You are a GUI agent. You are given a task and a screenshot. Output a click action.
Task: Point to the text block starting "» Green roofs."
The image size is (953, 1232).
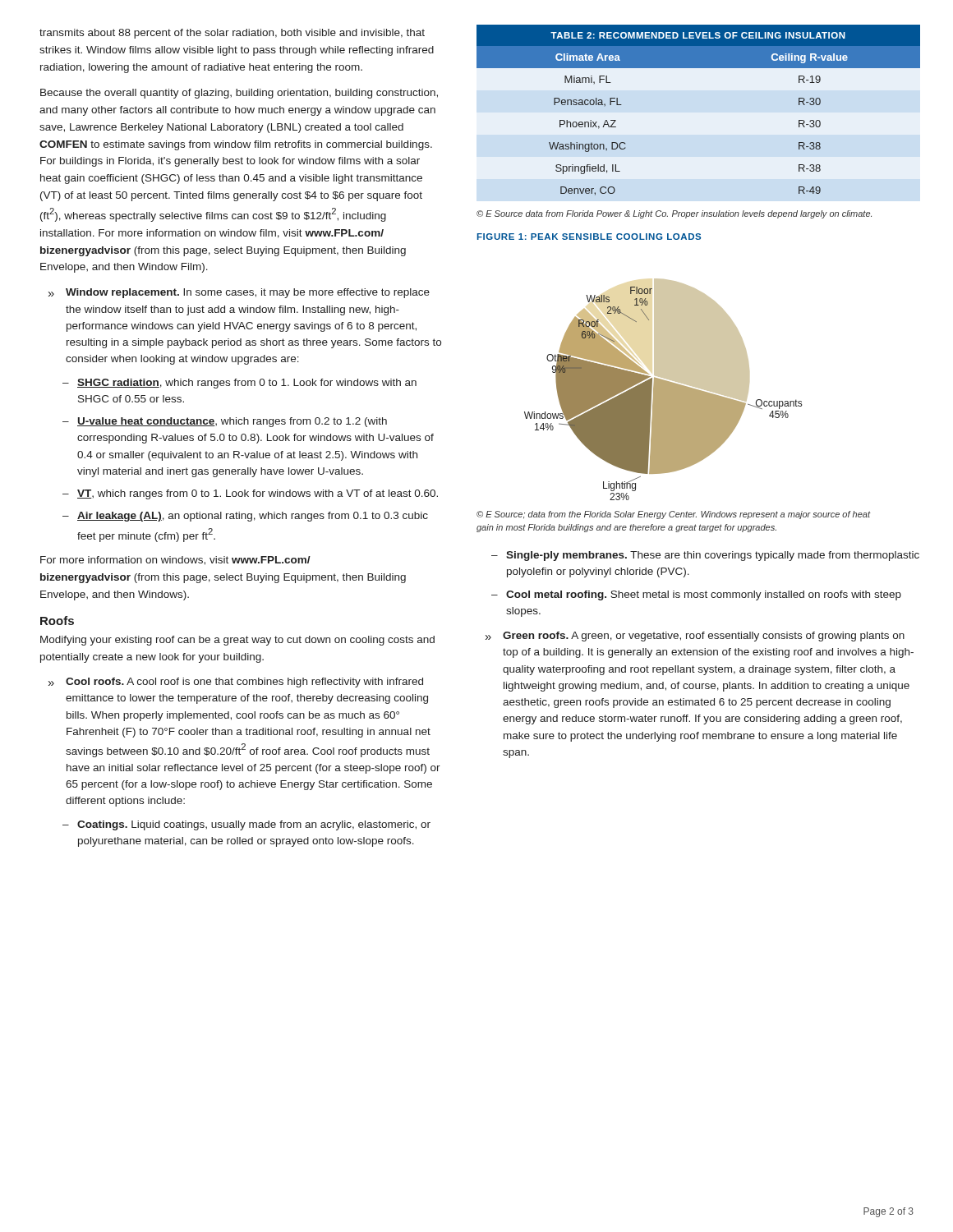click(702, 694)
